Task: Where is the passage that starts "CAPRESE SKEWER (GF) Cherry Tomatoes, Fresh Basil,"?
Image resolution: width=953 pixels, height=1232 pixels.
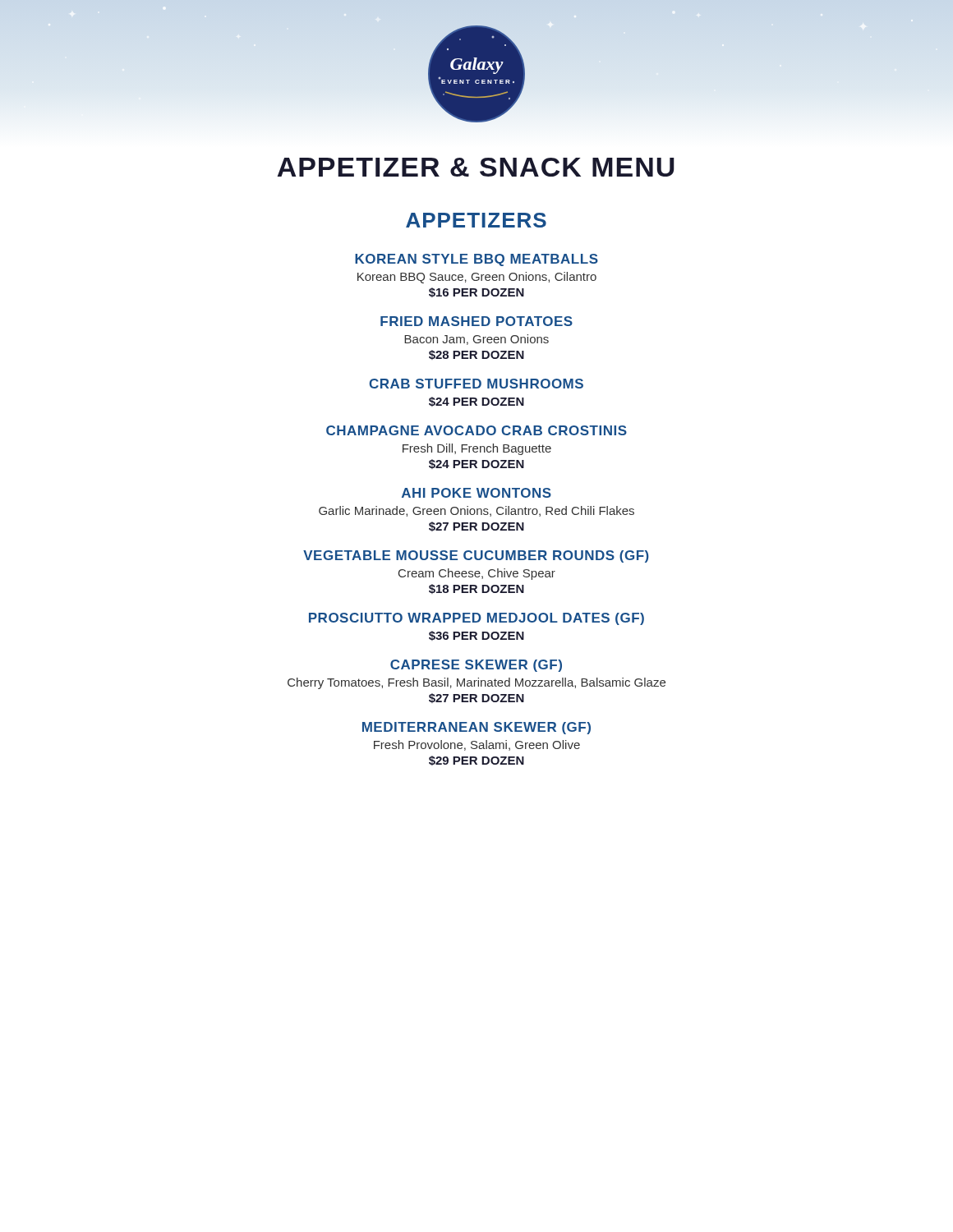Action: [x=476, y=681]
